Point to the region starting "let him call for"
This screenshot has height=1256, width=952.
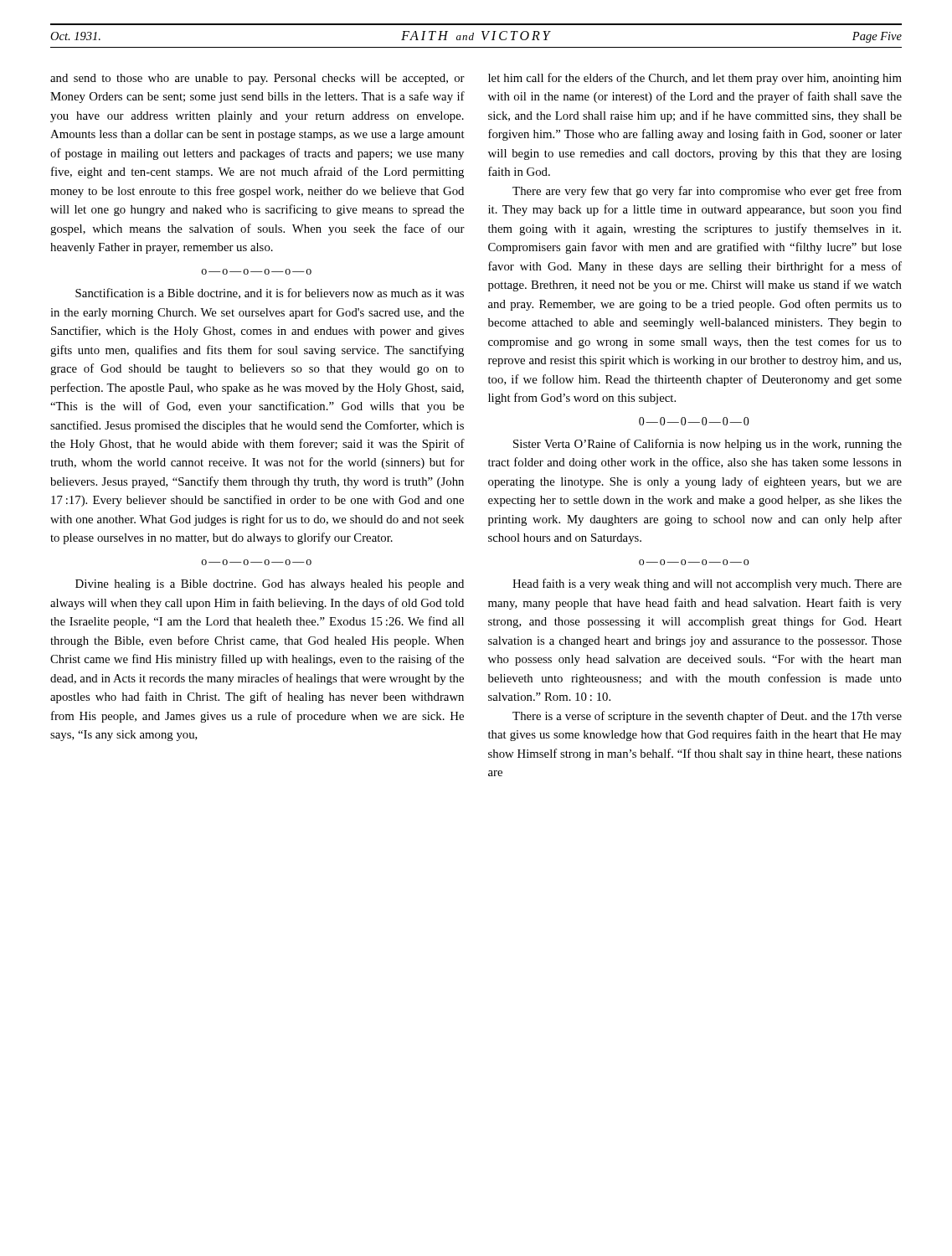tap(695, 125)
